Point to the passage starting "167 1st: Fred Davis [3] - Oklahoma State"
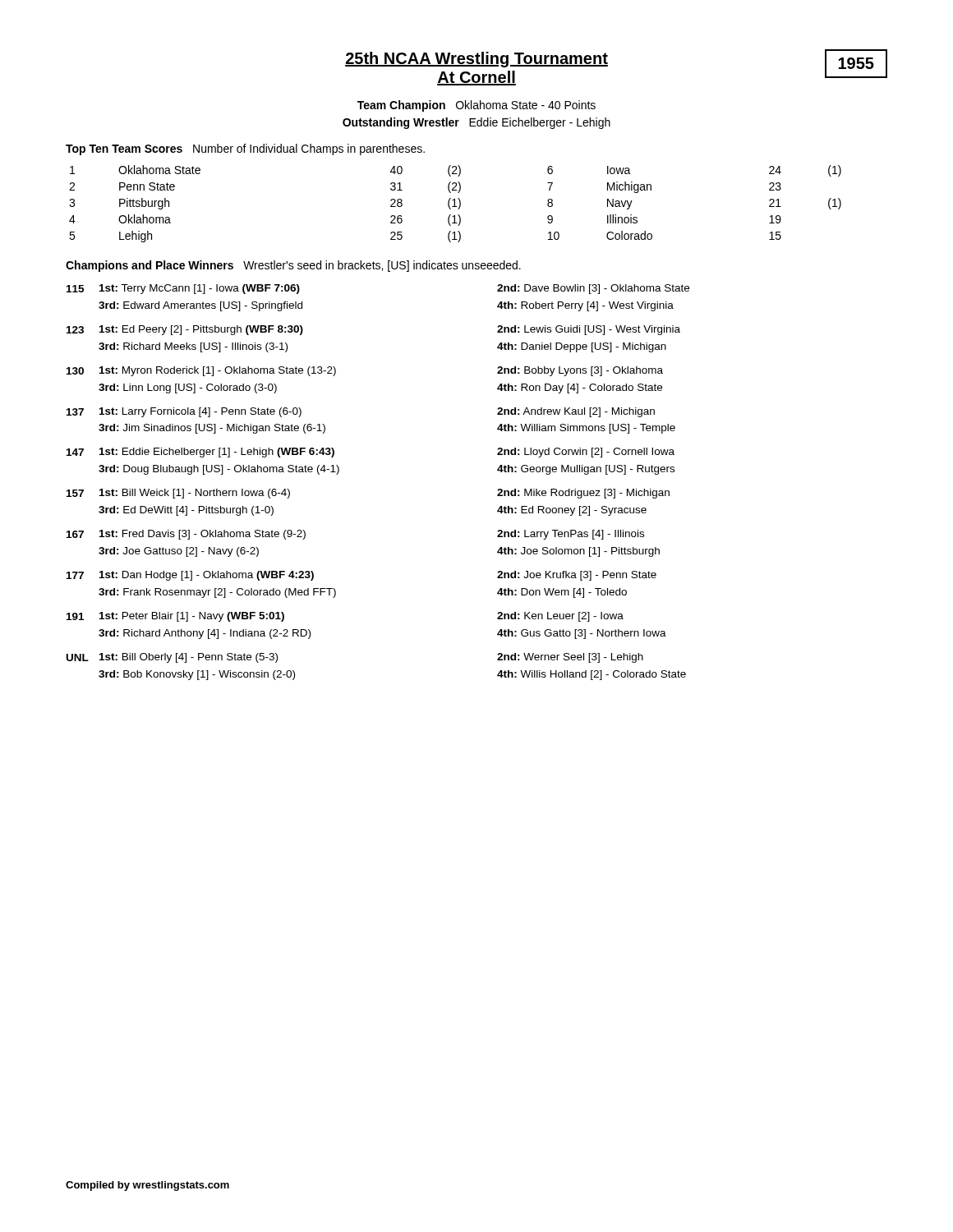Screen dimensions: 1232x953 coord(203,536)
